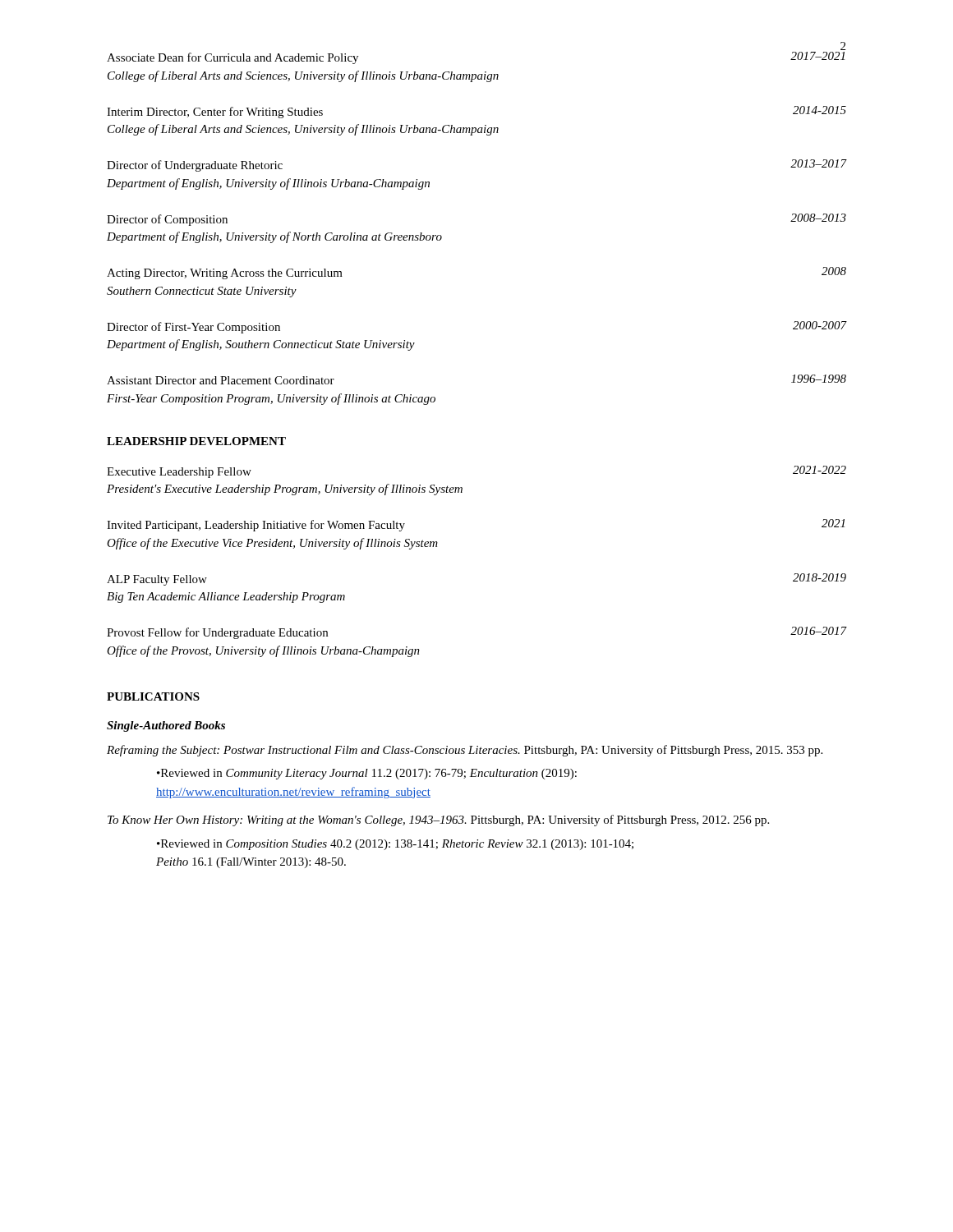This screenshot has width=953, height=1232.
Task: Locate the block of text that opens with "•Reviewed in Community Literacy"
Action: point(367,782)
